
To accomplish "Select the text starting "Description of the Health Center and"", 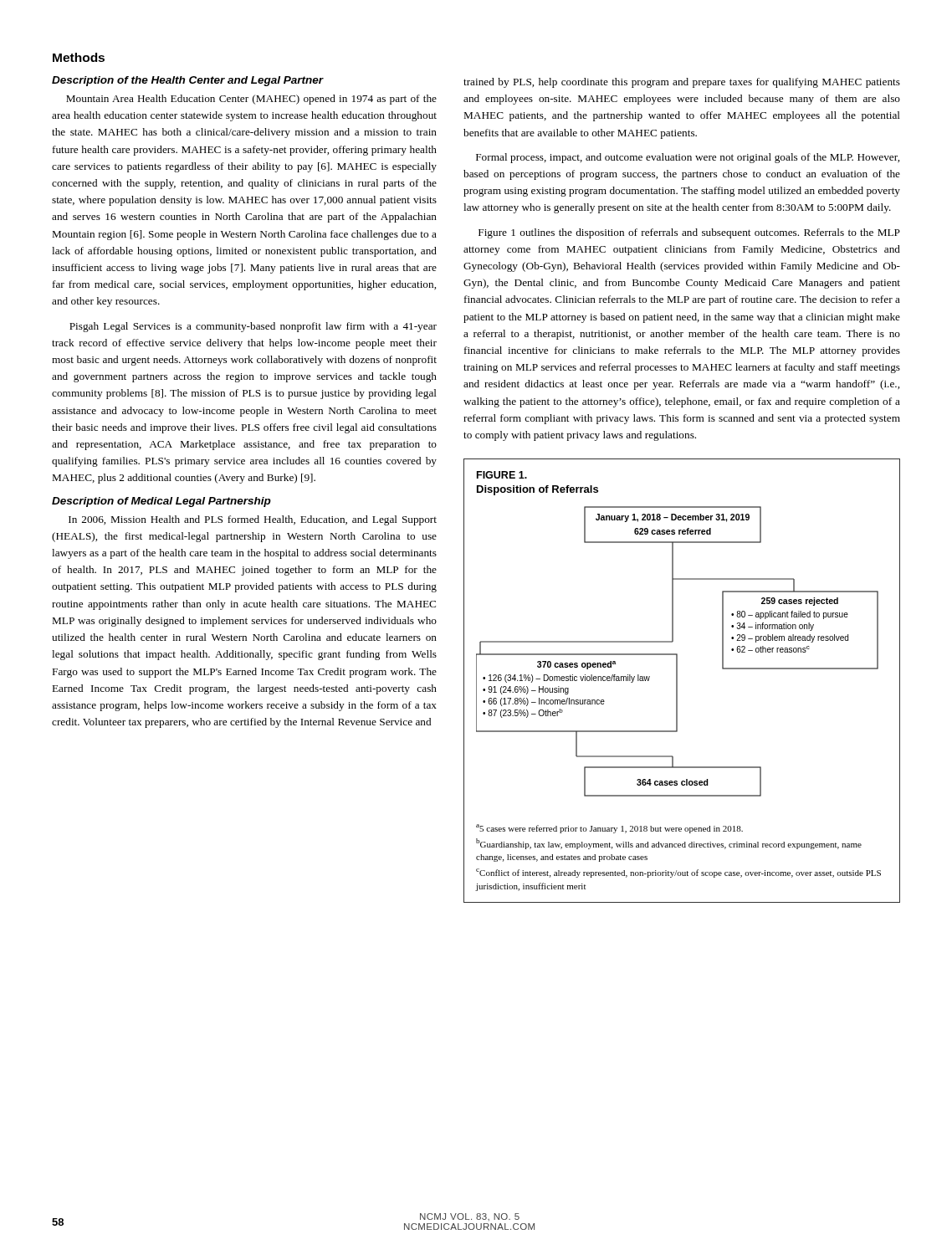I will (244, 80).
